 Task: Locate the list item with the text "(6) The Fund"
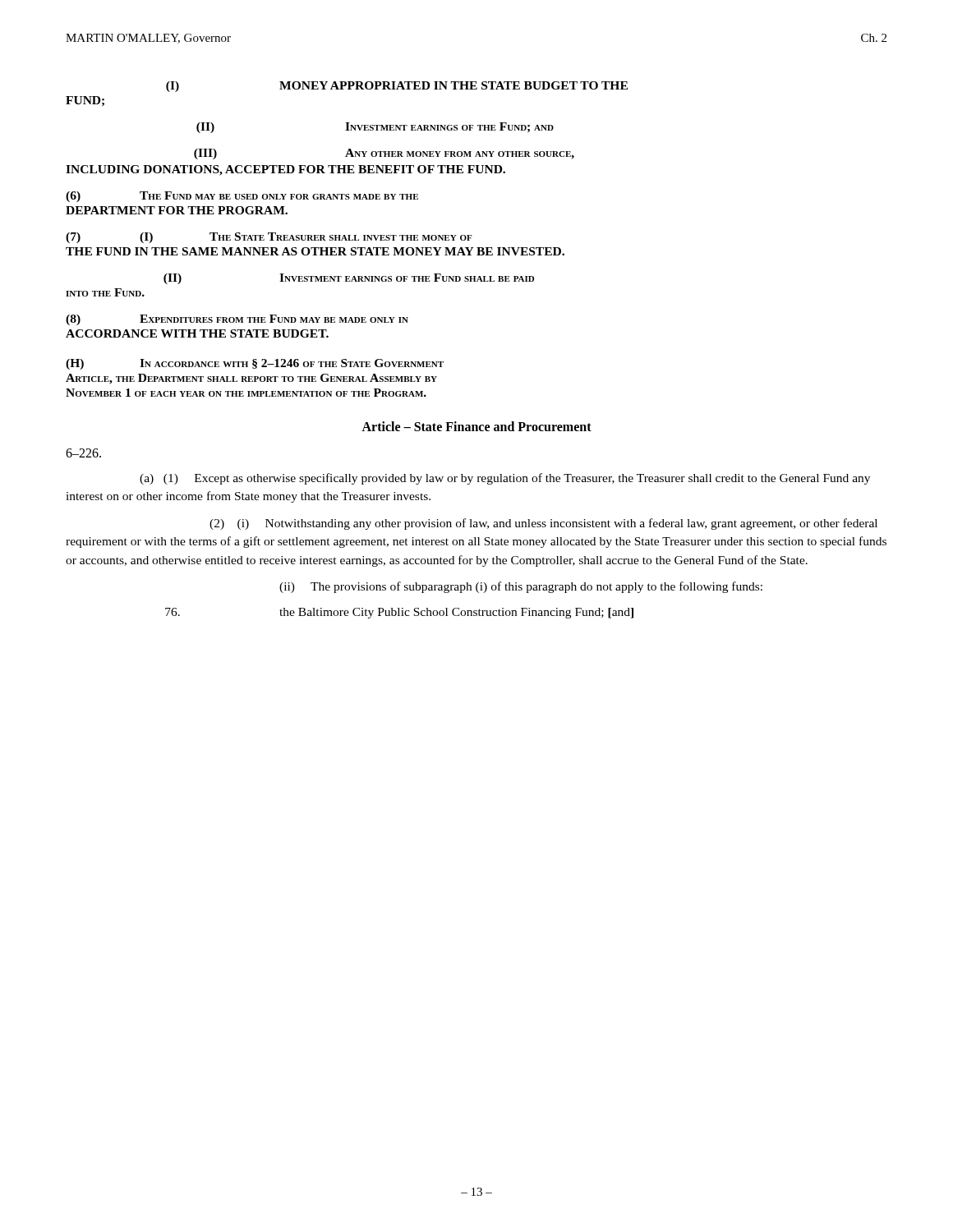[x=242, y=197]
